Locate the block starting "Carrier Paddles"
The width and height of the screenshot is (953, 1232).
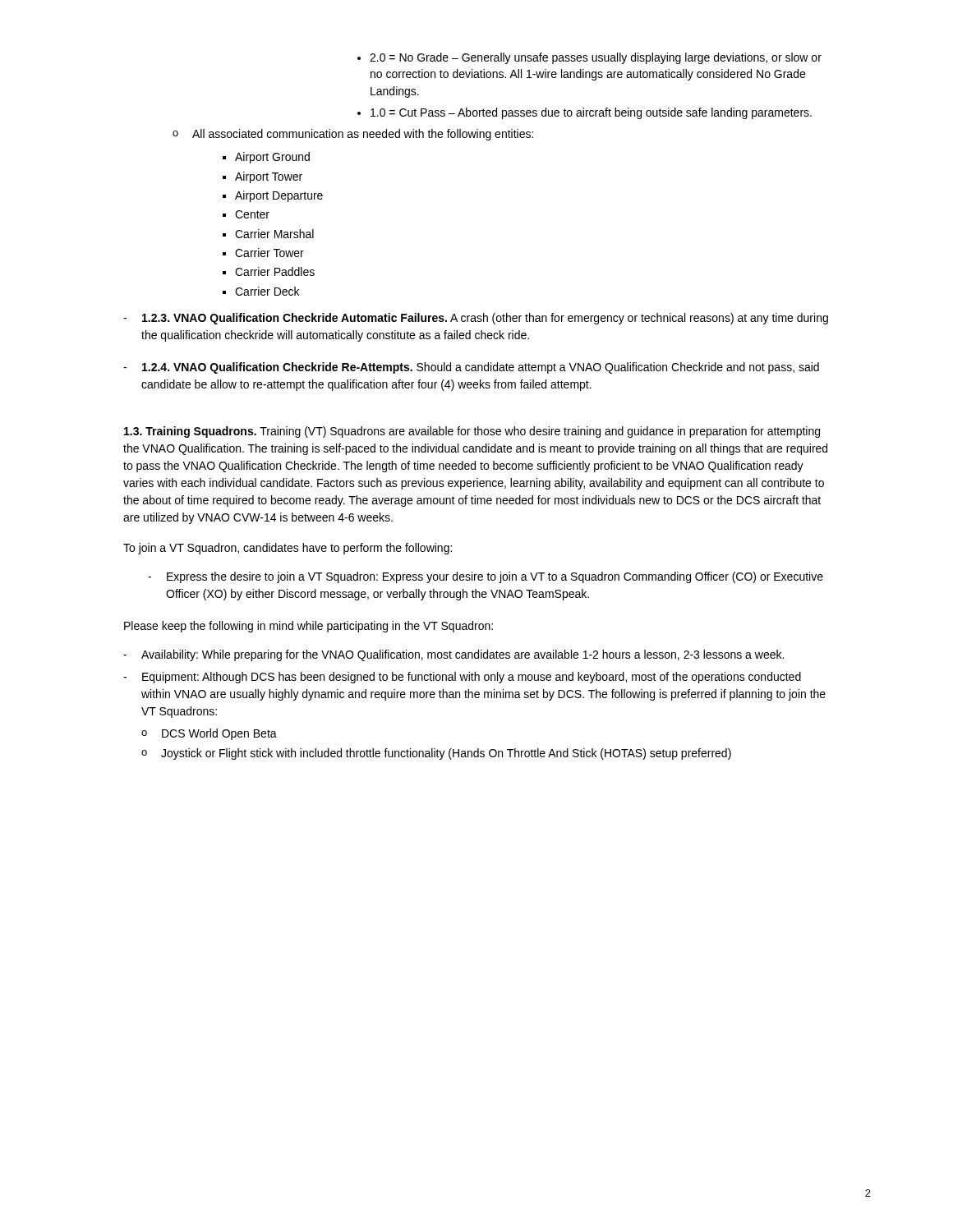point(275,272)
